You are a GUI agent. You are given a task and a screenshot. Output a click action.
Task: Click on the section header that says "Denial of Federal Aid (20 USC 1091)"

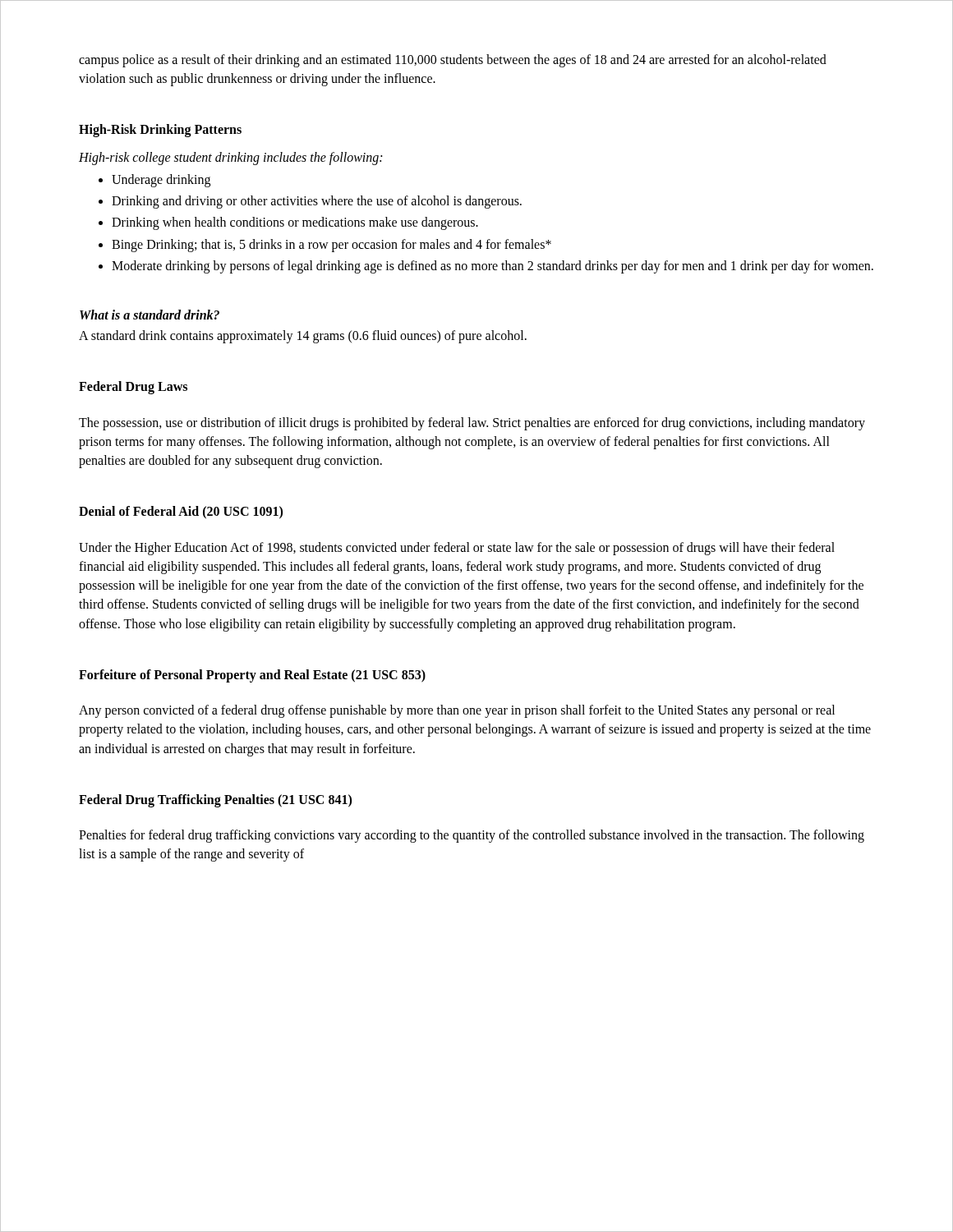(x=181, y=512)
